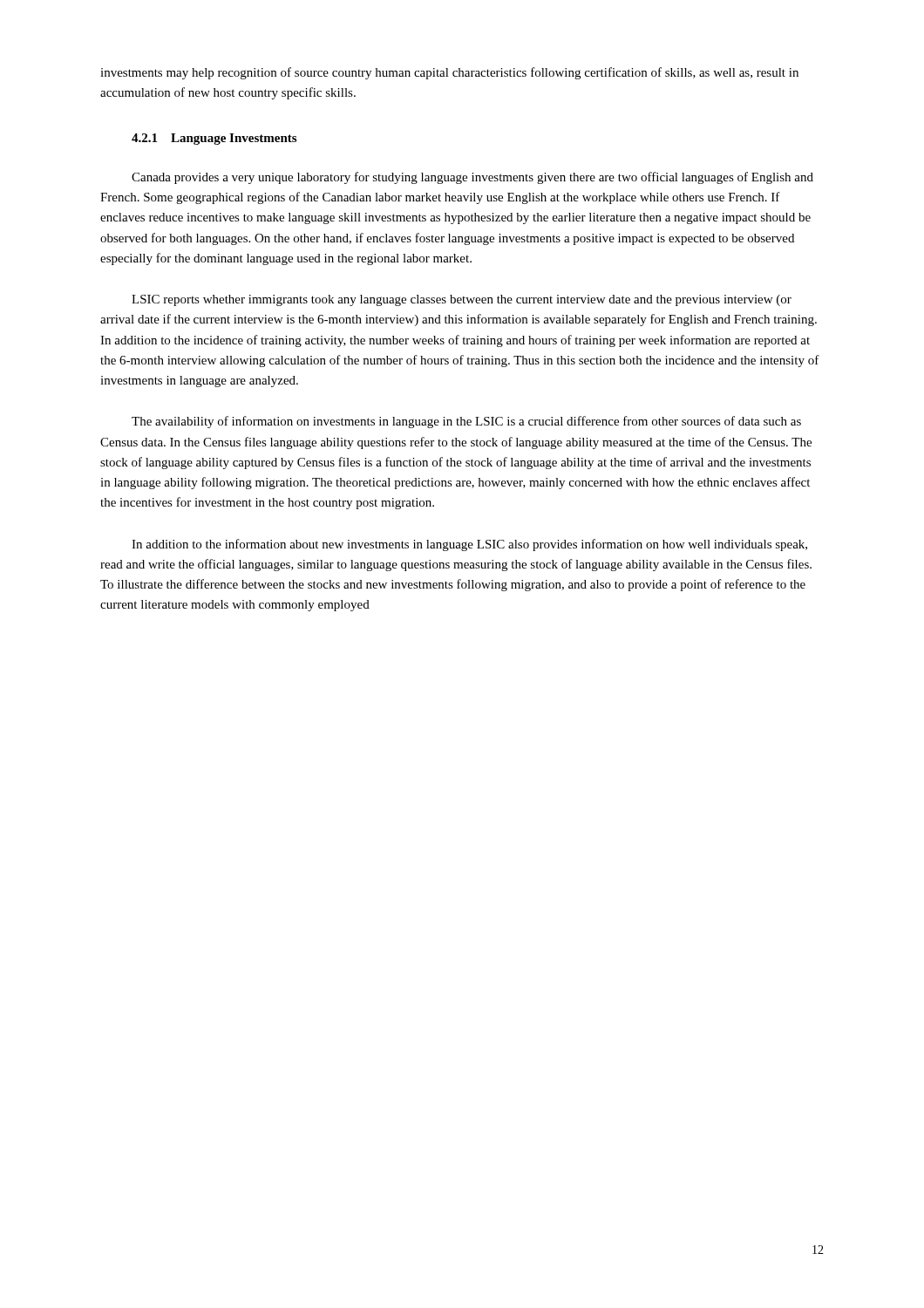Image resolution: width=924 pixels, height=1308 pixels.
Task: Select the text block with the text "LSIC reports whether immigrants took any language"
Action: coord(462,340)
